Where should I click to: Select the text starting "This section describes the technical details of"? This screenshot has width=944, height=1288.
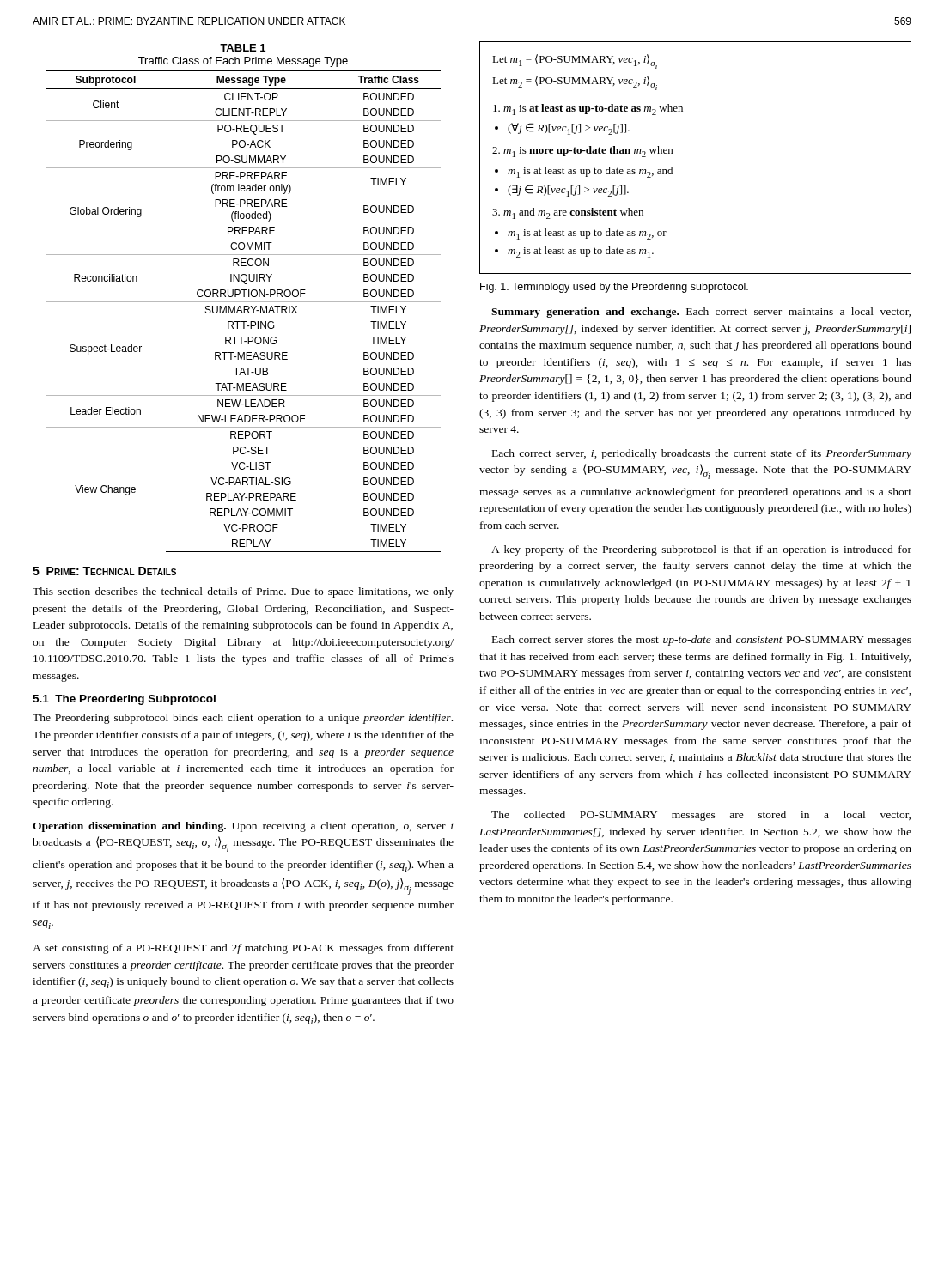(243, 633)
